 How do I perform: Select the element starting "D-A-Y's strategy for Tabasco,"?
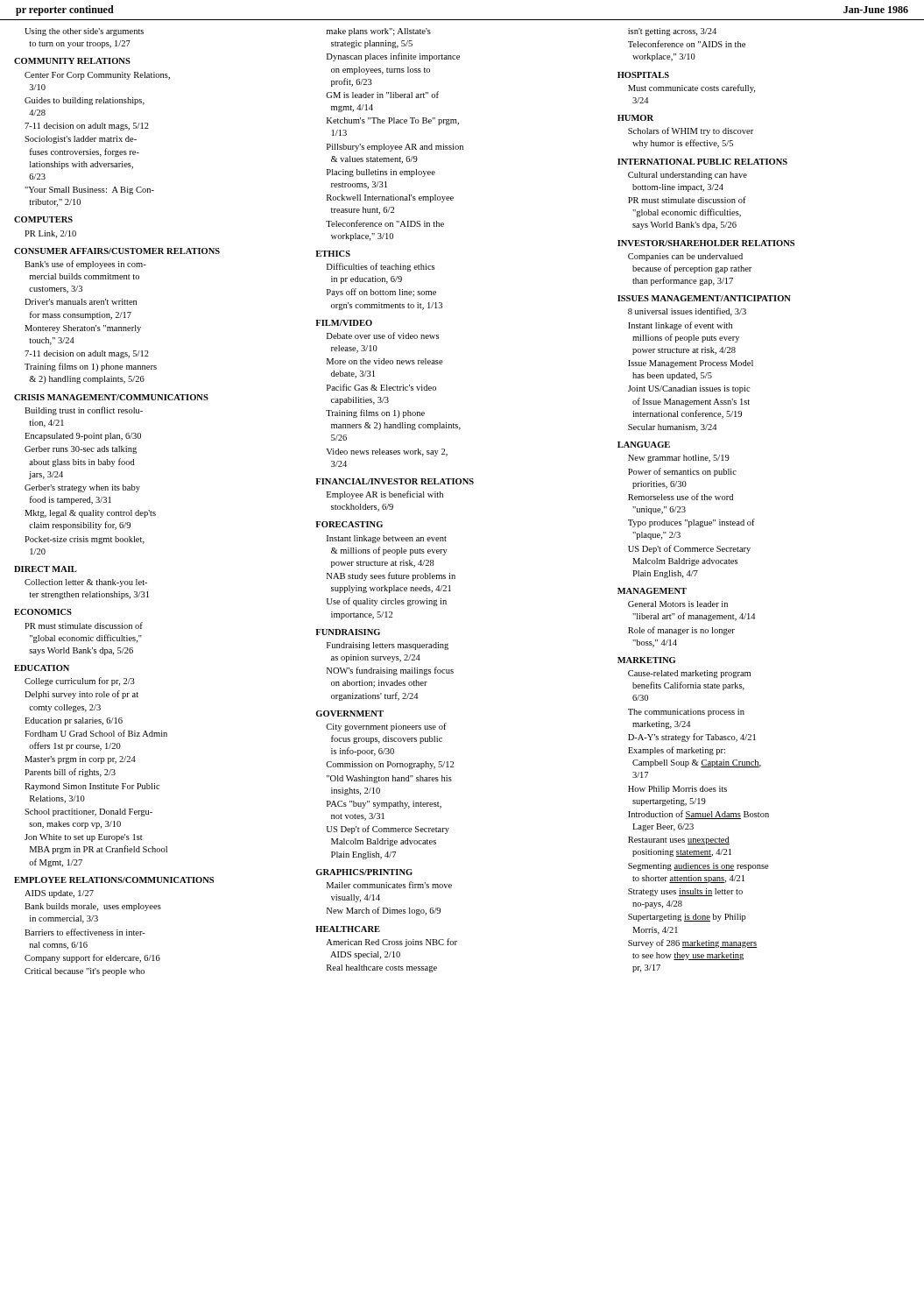pyautogui.click(x=692, y=737)
